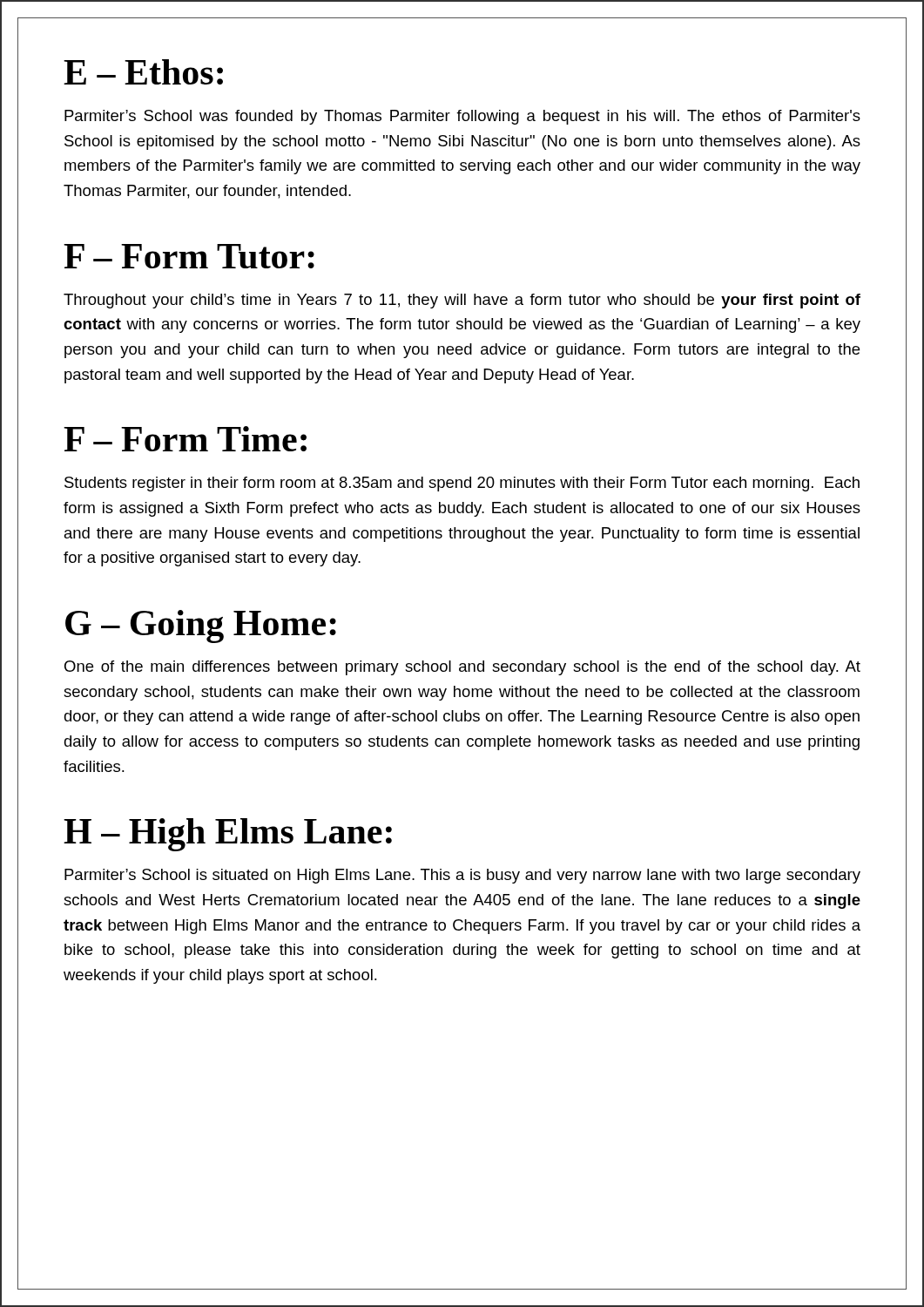Point to the block starting "Parmiter’s School is situated"
The height and width of the screenshot is (1307, 924).
click(x=462, y=925)
